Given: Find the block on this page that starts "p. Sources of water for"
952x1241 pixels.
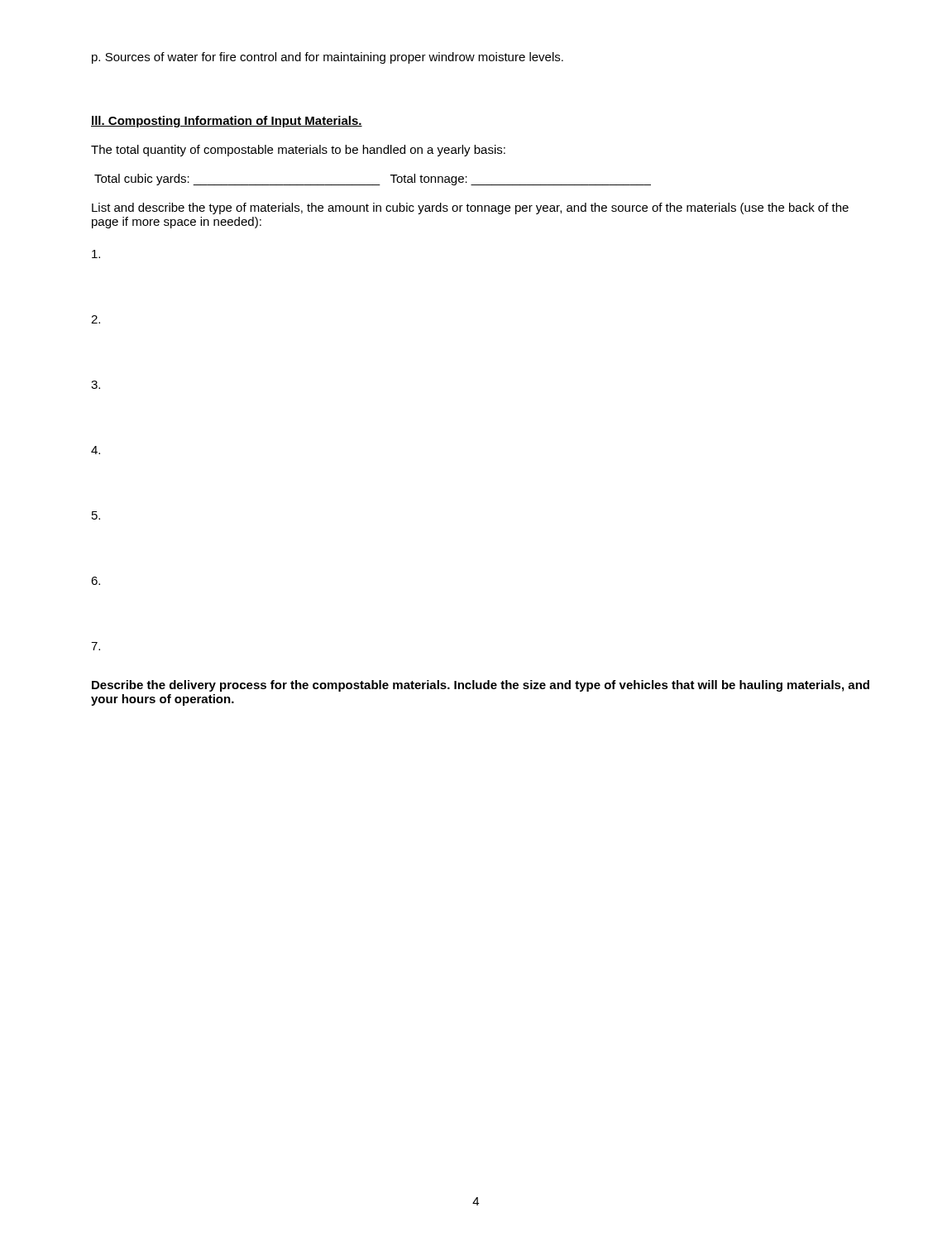Looking at the screenshot, I should [328, 57].
